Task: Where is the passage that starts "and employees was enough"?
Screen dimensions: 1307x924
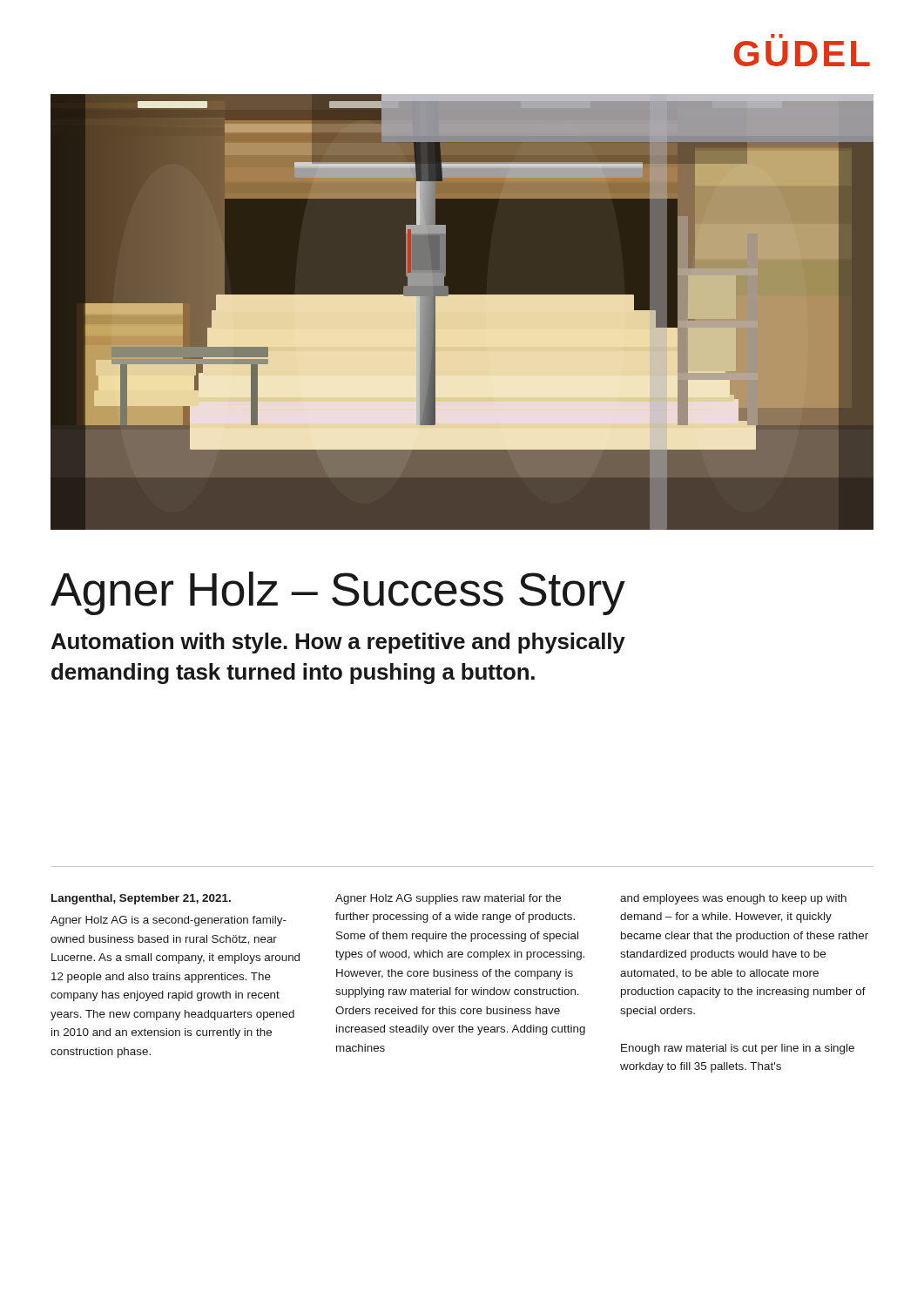Action: [744, 982]
